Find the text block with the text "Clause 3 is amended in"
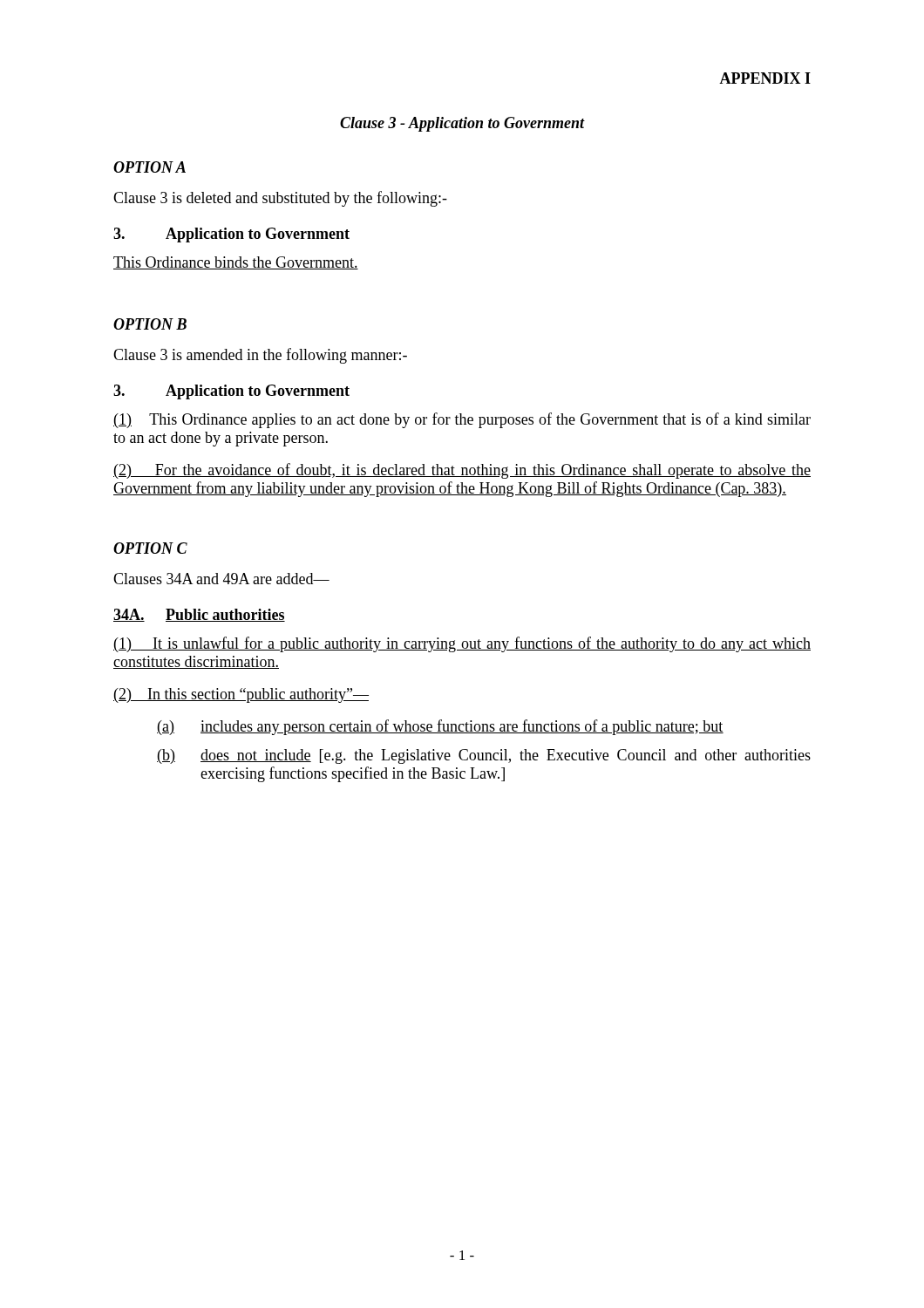Screen dimensions: 1308x924 pyautogui.click(x=260, y=355)
